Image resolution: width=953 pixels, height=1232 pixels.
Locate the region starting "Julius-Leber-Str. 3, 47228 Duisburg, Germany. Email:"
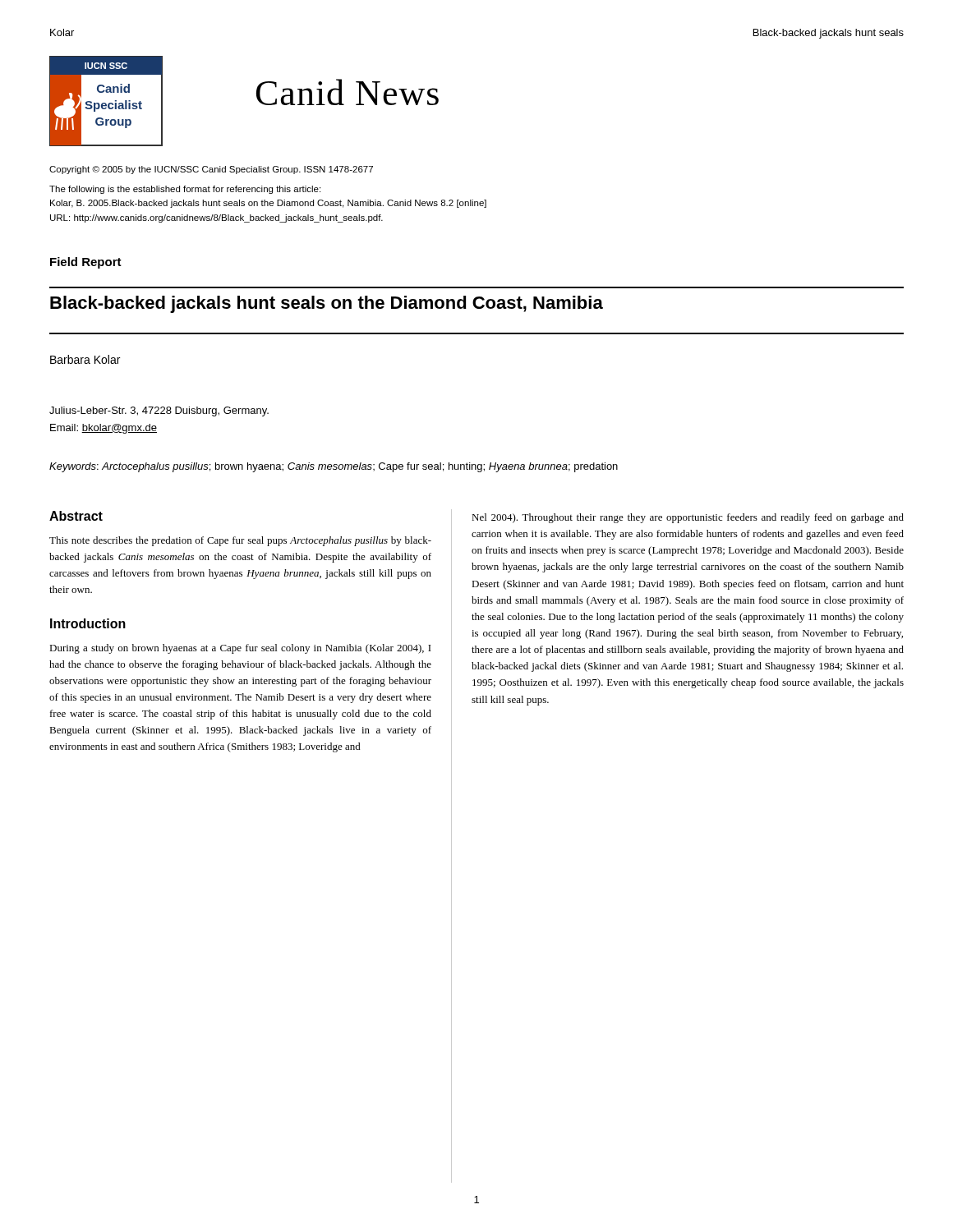point(159,419)
